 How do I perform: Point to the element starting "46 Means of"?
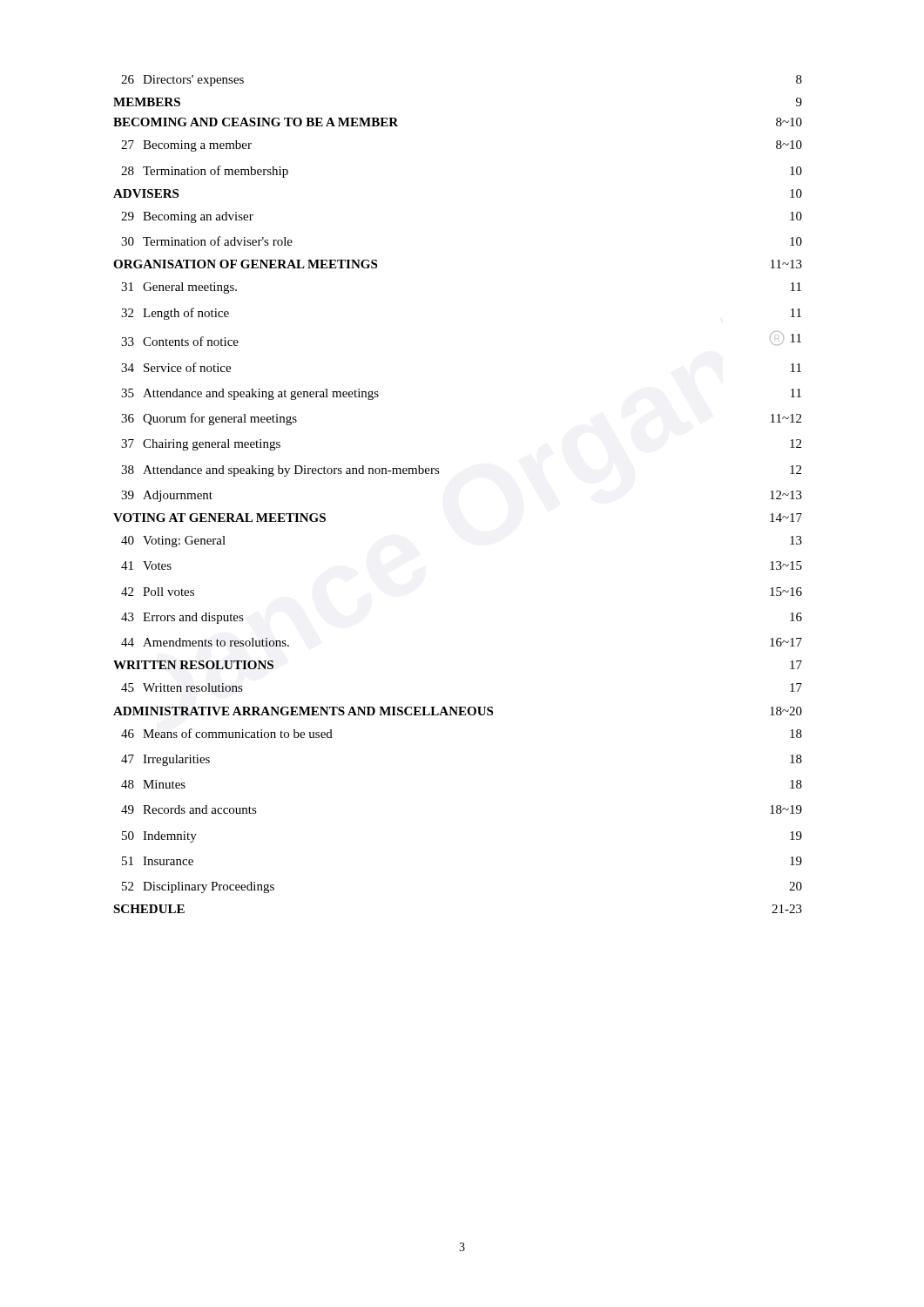(x=235, y=732)
